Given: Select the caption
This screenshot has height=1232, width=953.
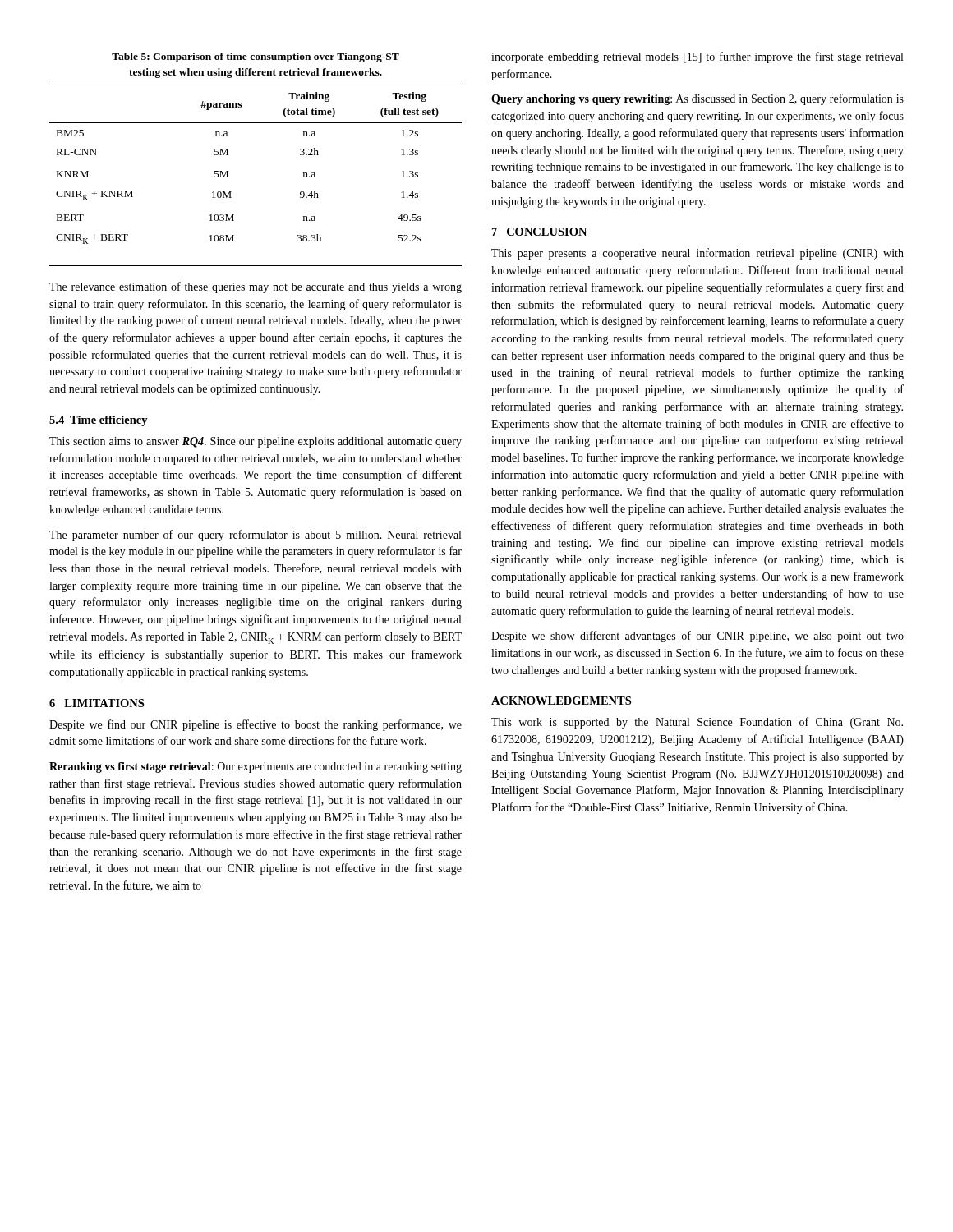Looking at the screenshot, I should pyautogui.click(x=255, y=64).
